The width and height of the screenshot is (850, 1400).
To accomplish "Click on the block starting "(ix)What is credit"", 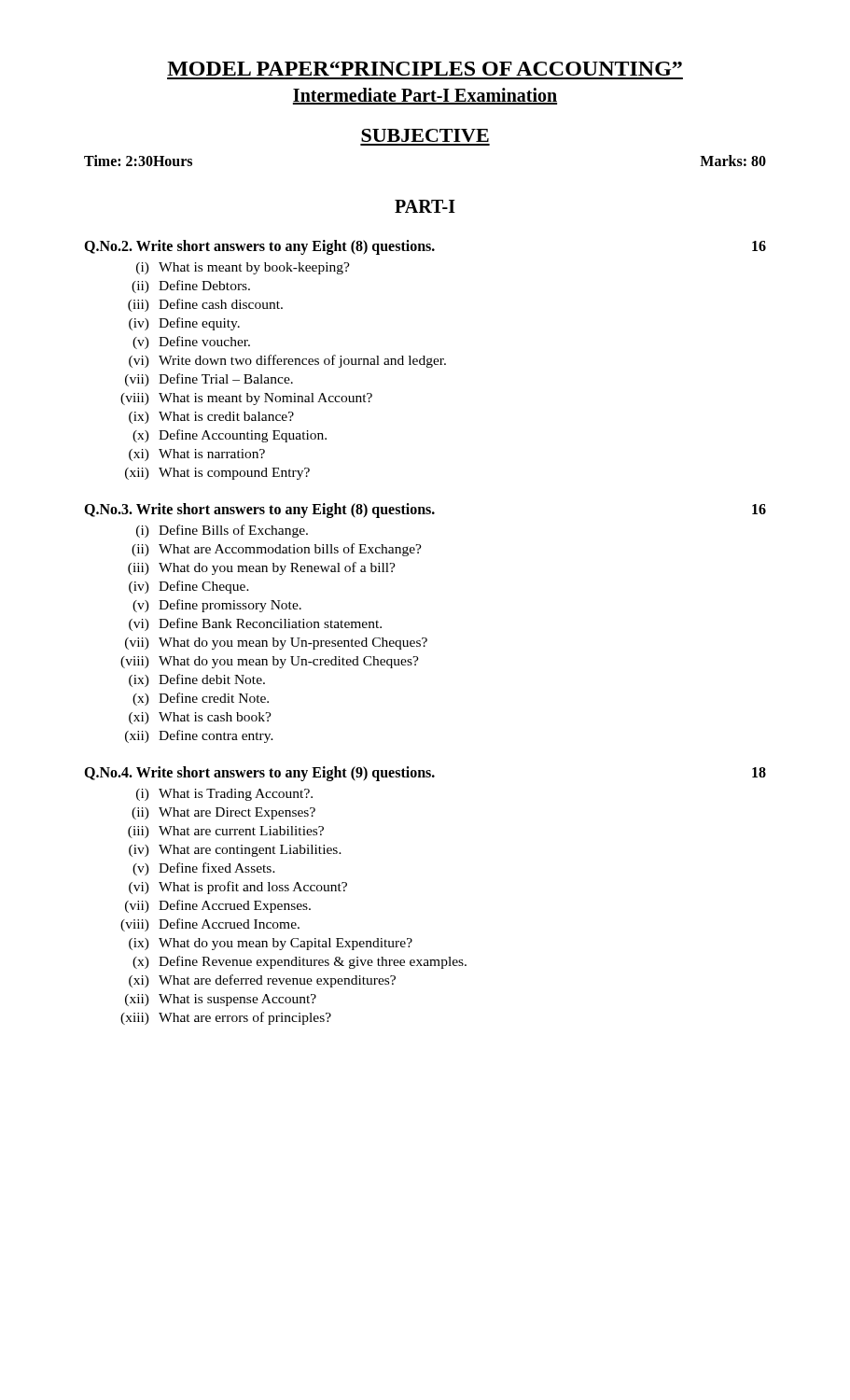I will (x=189, y=416).
